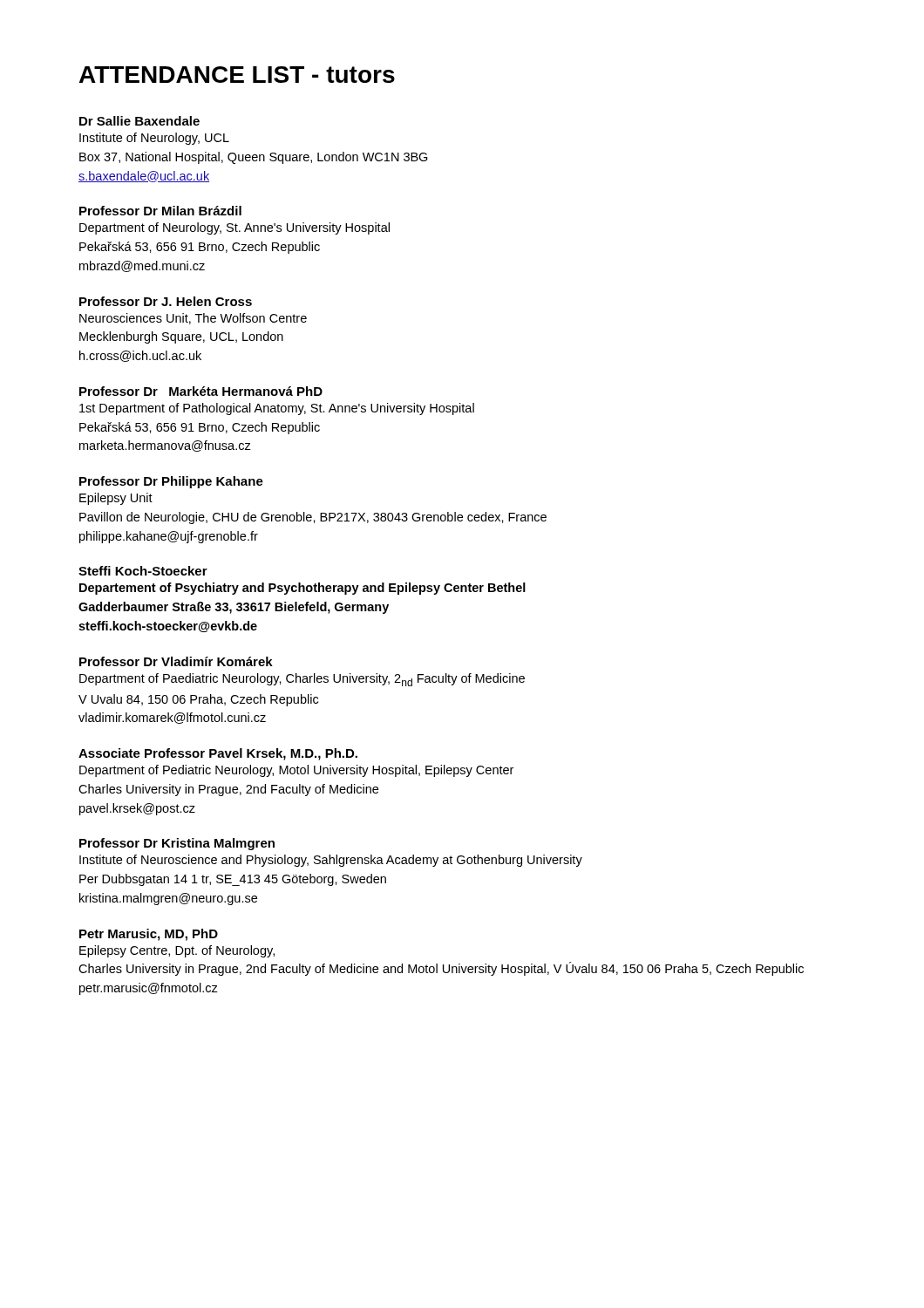The width and height of the screenshot is (924, 1308).
Task: Locate the region starting "Steffi Koch-Stoecker Departement of Psychiatry and"
Action: click(x=462, y=600)
